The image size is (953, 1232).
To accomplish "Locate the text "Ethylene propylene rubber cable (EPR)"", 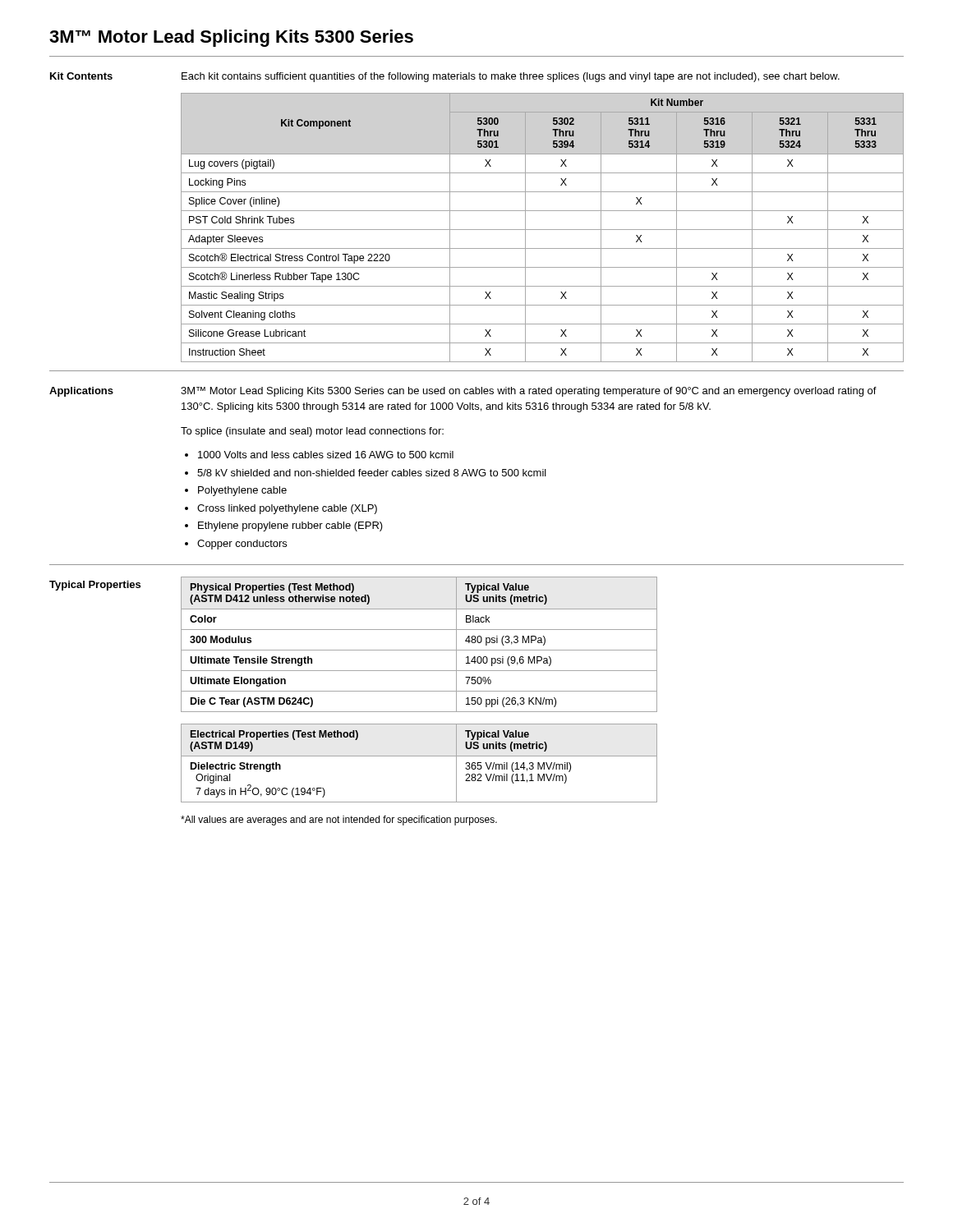I will (x=290, y=525).
